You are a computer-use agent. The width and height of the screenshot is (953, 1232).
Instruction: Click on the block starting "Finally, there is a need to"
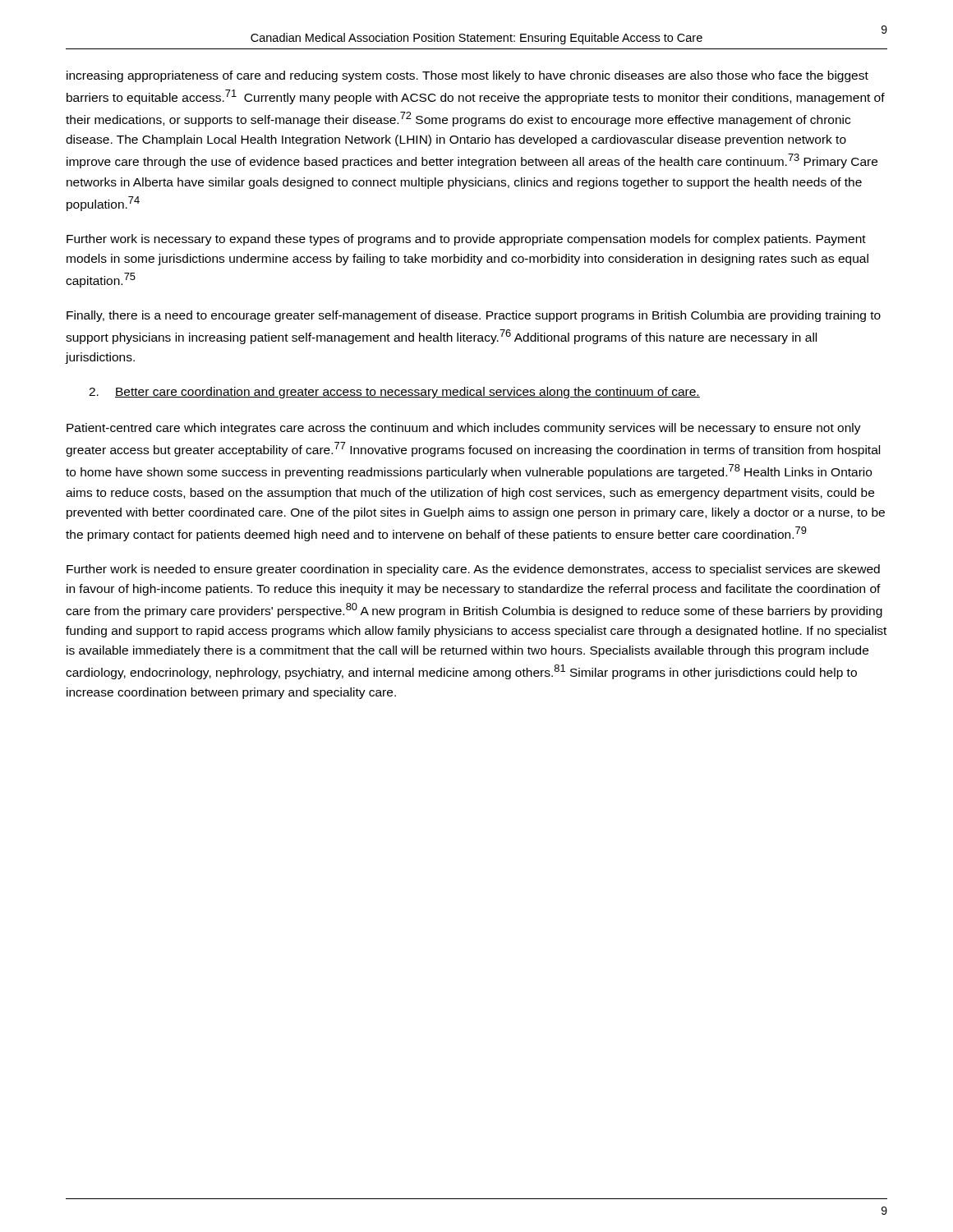[x=473, y=336]
